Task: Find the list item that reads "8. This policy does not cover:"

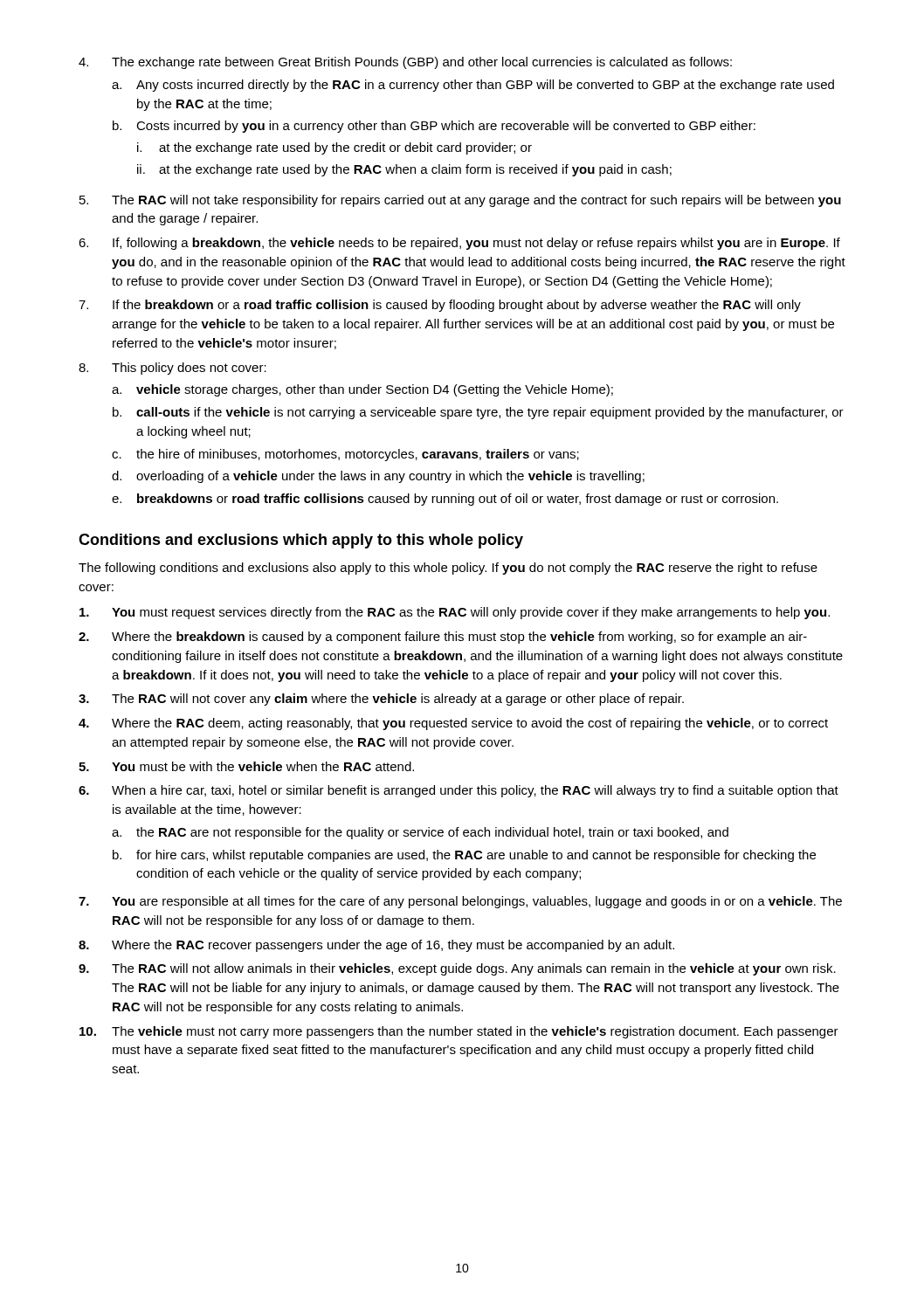Action: click(x=172, y=369)
